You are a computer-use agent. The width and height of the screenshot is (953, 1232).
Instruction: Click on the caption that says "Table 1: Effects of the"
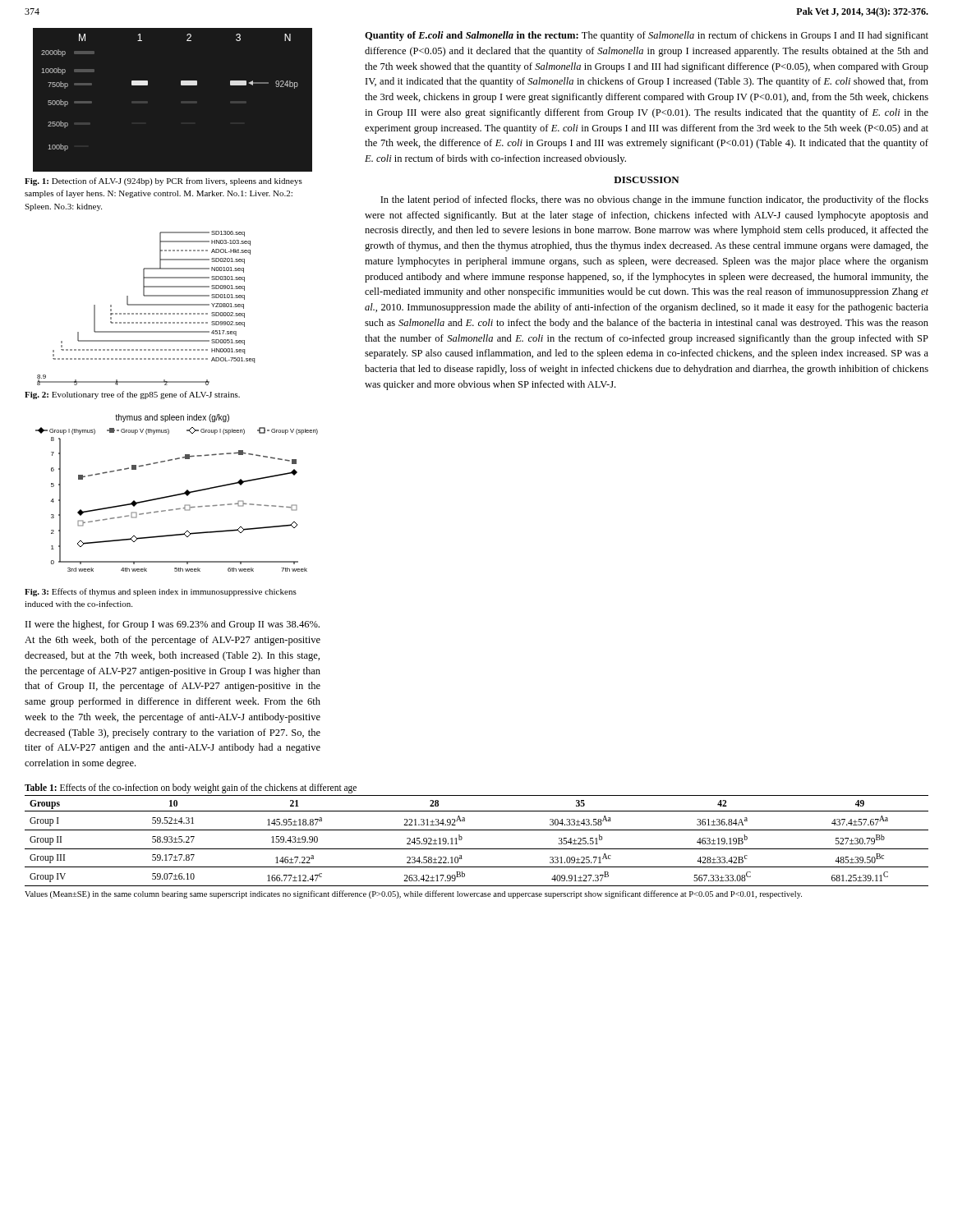click(191, 787)
